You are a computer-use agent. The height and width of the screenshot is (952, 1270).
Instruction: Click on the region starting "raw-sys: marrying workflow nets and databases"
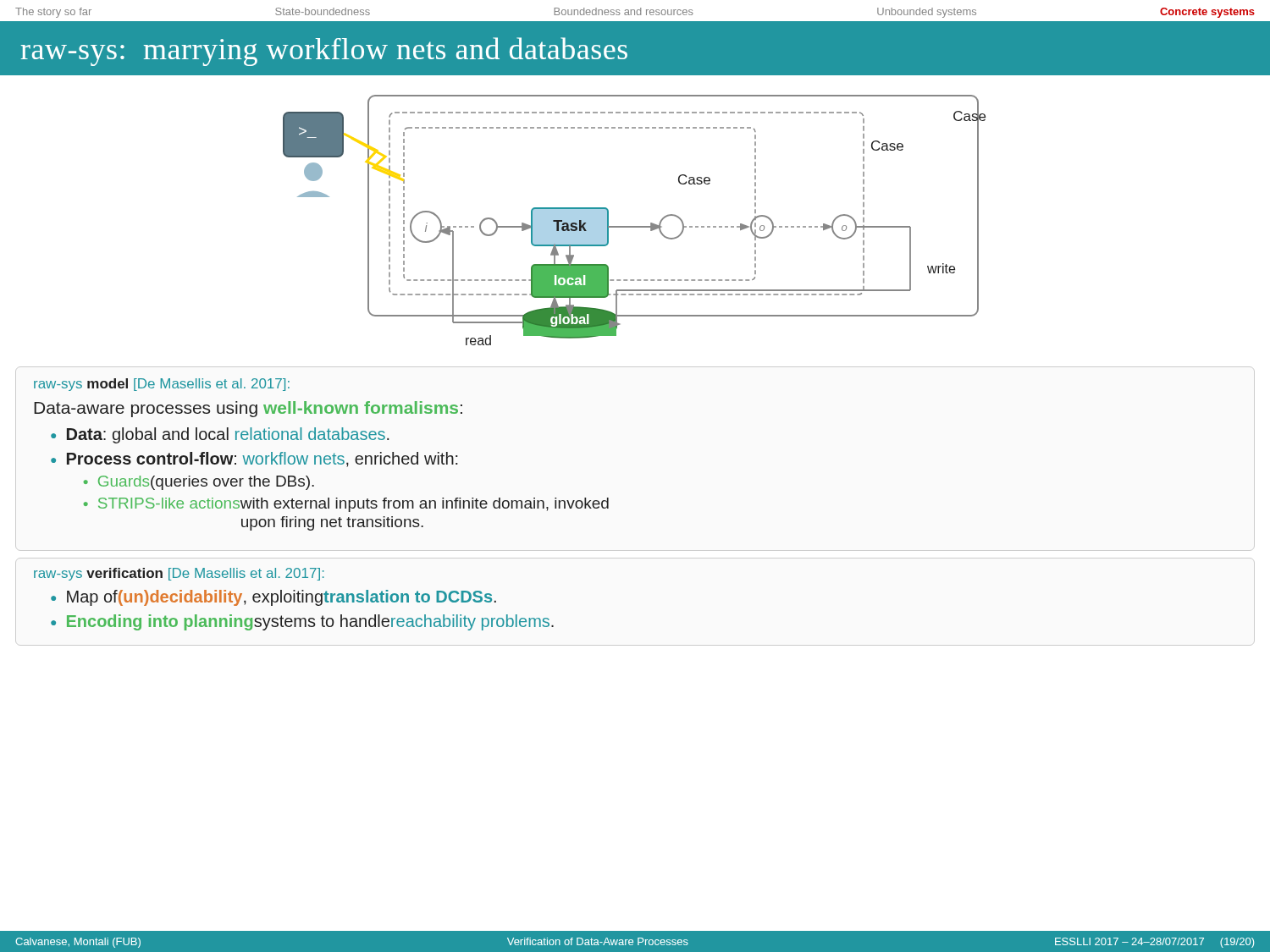tap(325, 49)
